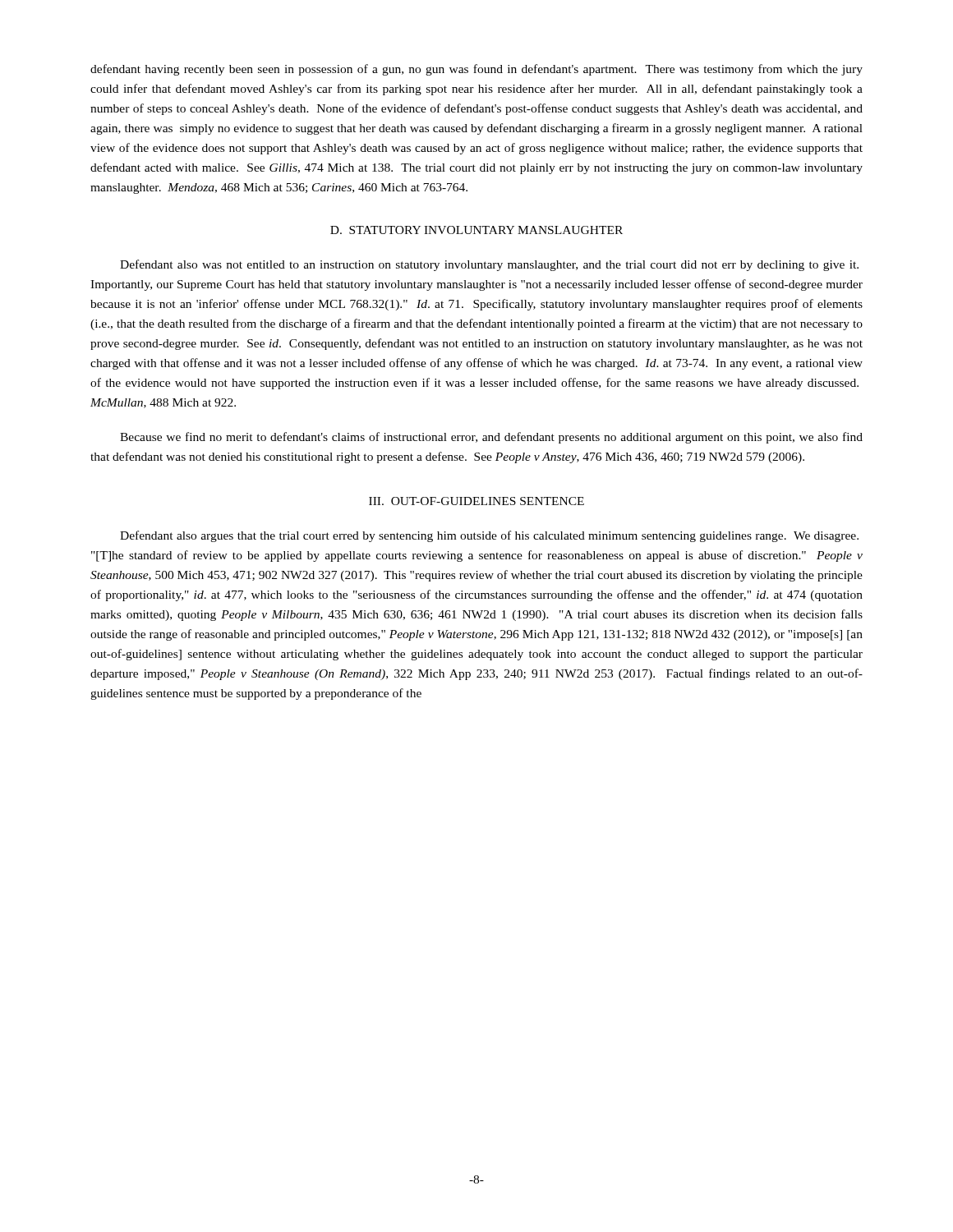Click where it says "D. STATUTORY INVOLUNTARY MANSLAUGHTER"
Image resolution: width=953 pixels, height=1232 pixels.
point(476,230)
